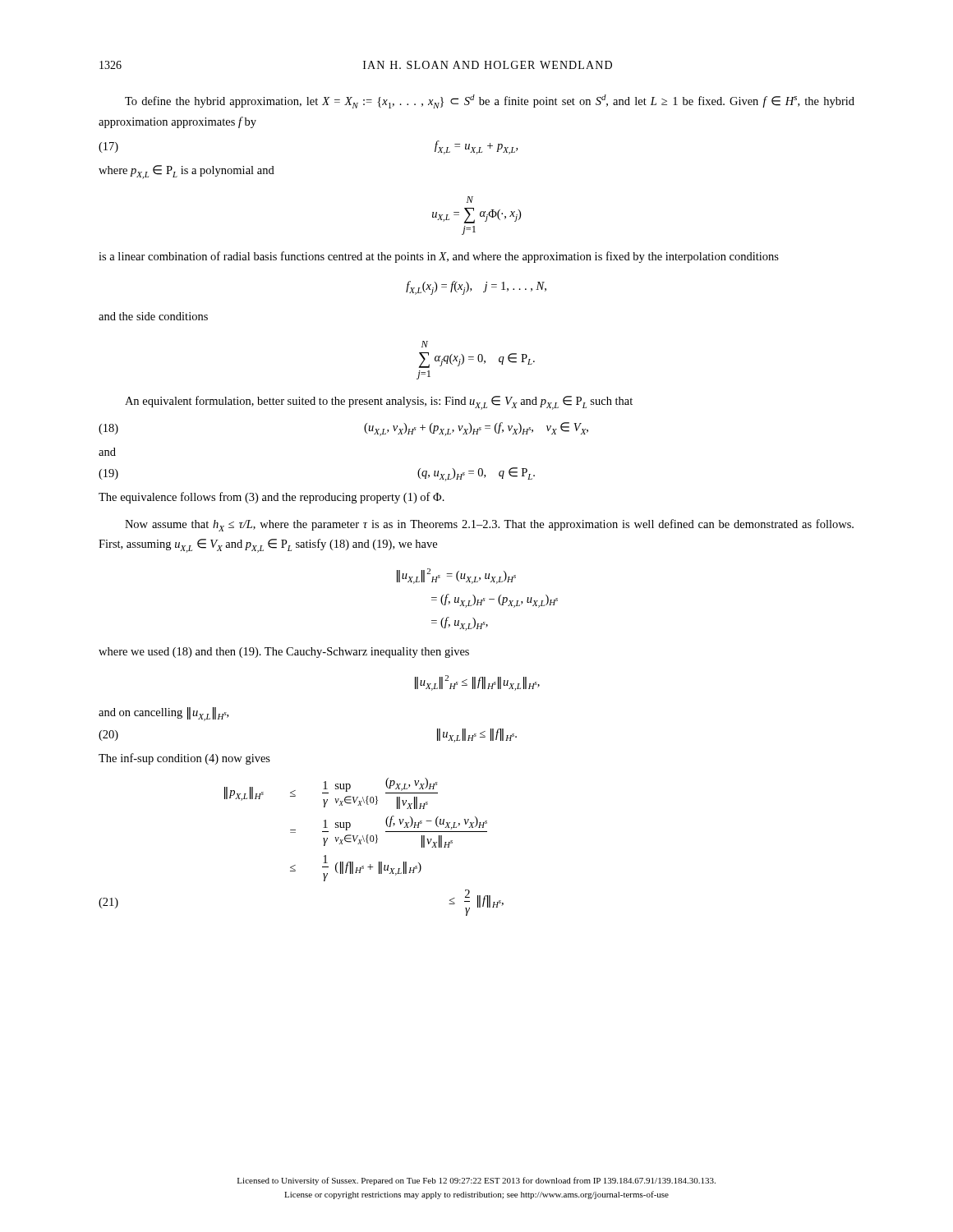The height and width of the screenshot is (1232, 953).
Task: Where is the passage that starts "The equivalence follows"?
Action: (272, 498)
